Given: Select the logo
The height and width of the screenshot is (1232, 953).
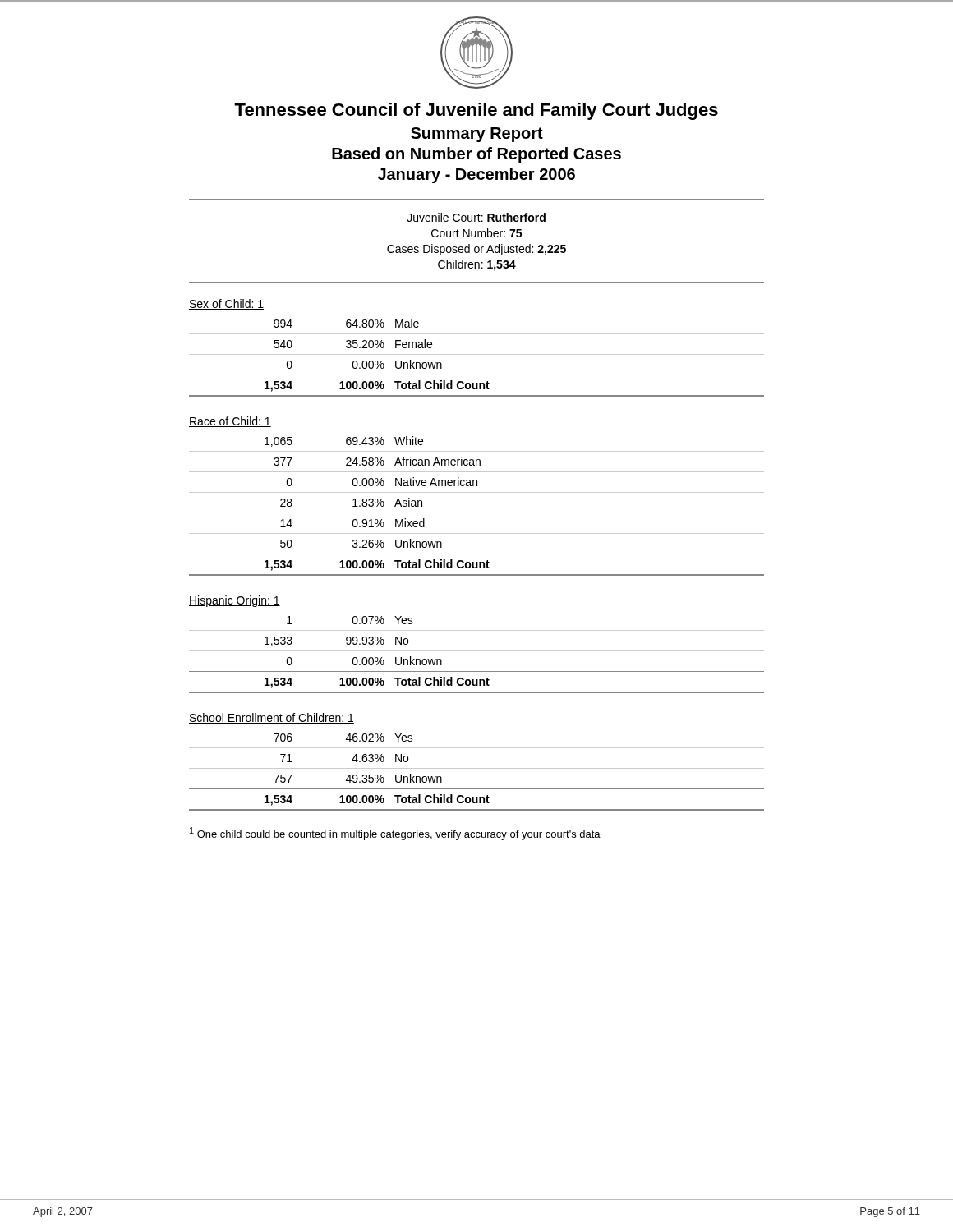Looking at the screenshot, I should [x=476, y=47].
